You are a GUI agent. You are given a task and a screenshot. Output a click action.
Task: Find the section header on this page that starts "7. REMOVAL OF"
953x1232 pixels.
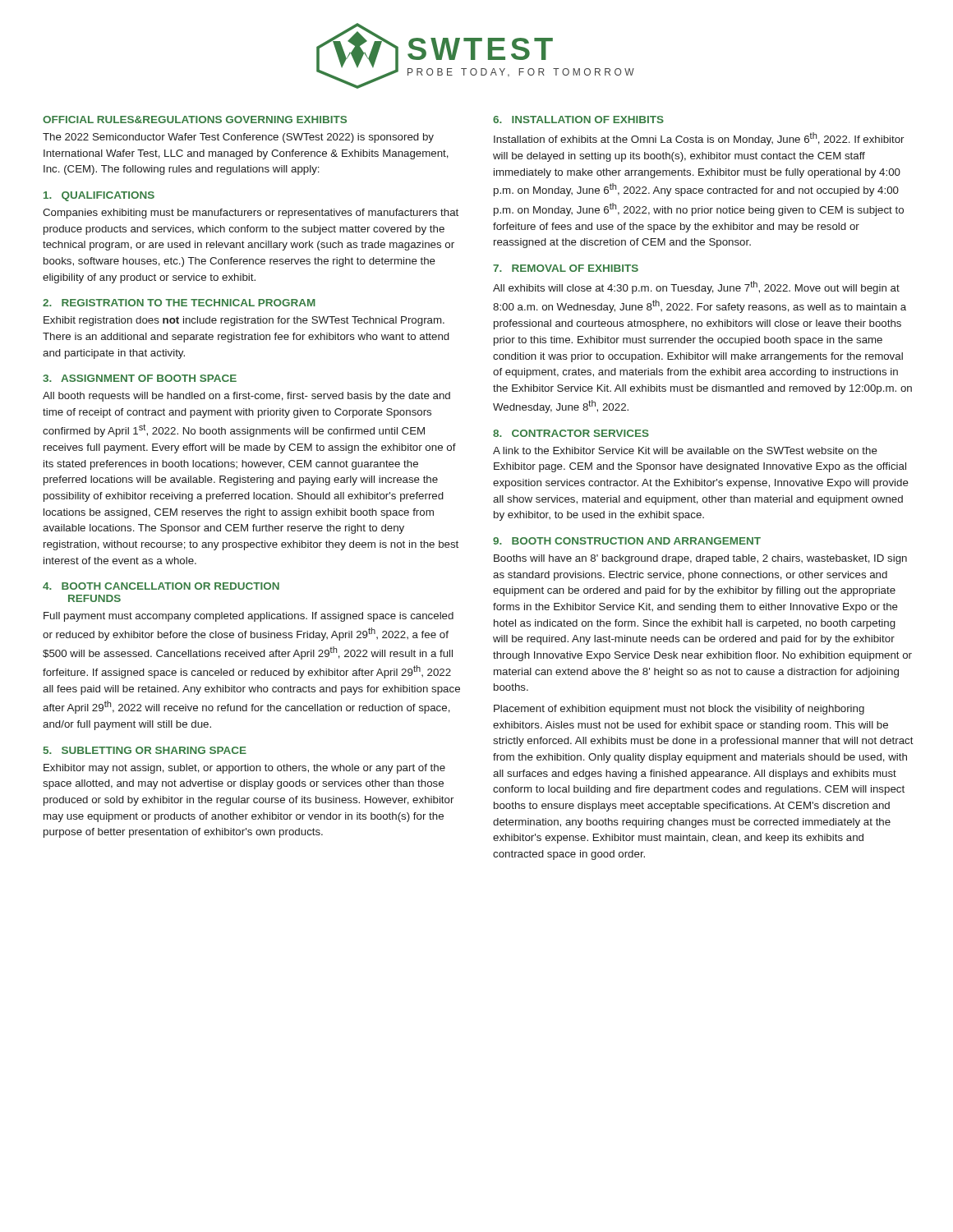tap(566, 268)
